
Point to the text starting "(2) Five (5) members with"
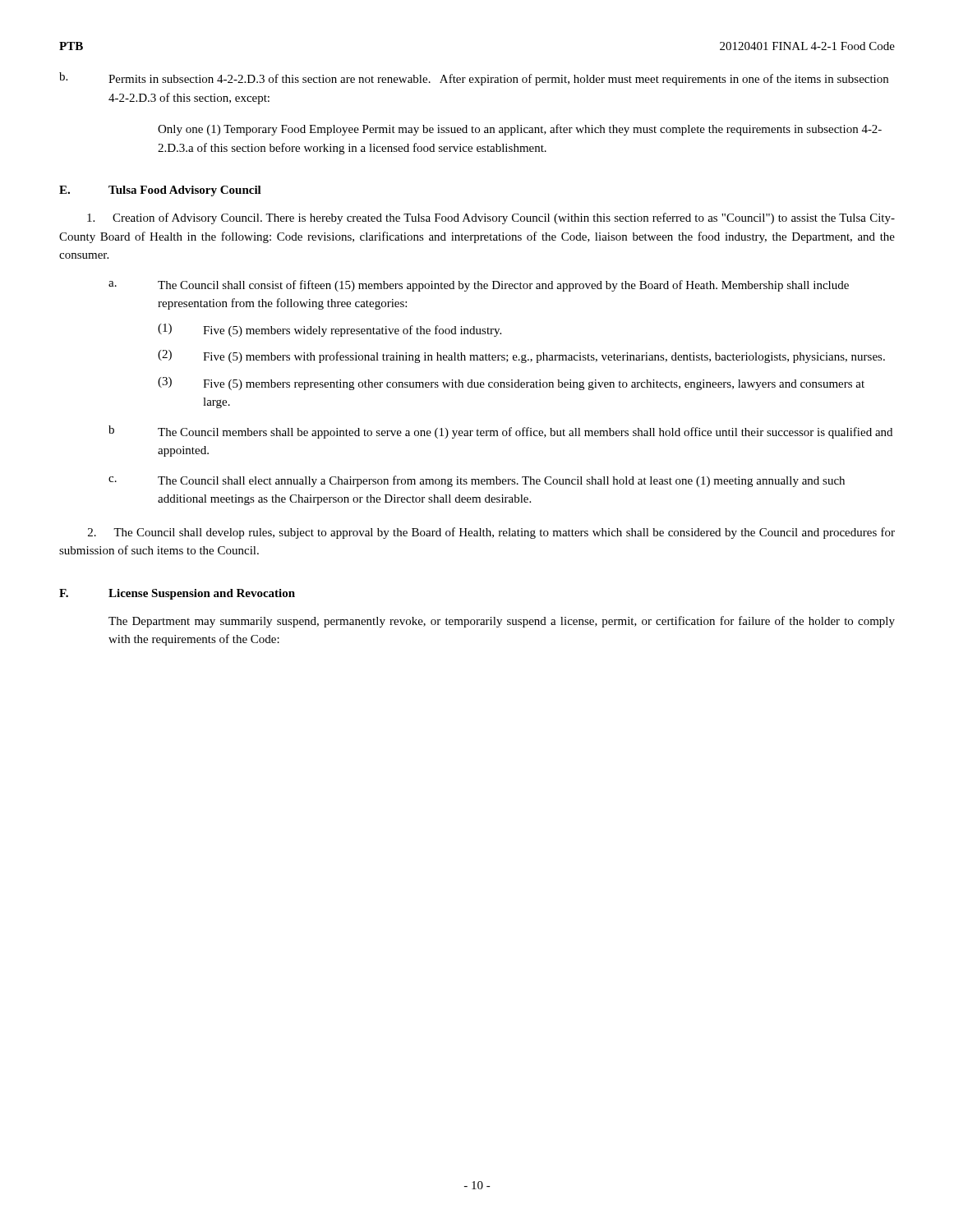pos(526,357)
